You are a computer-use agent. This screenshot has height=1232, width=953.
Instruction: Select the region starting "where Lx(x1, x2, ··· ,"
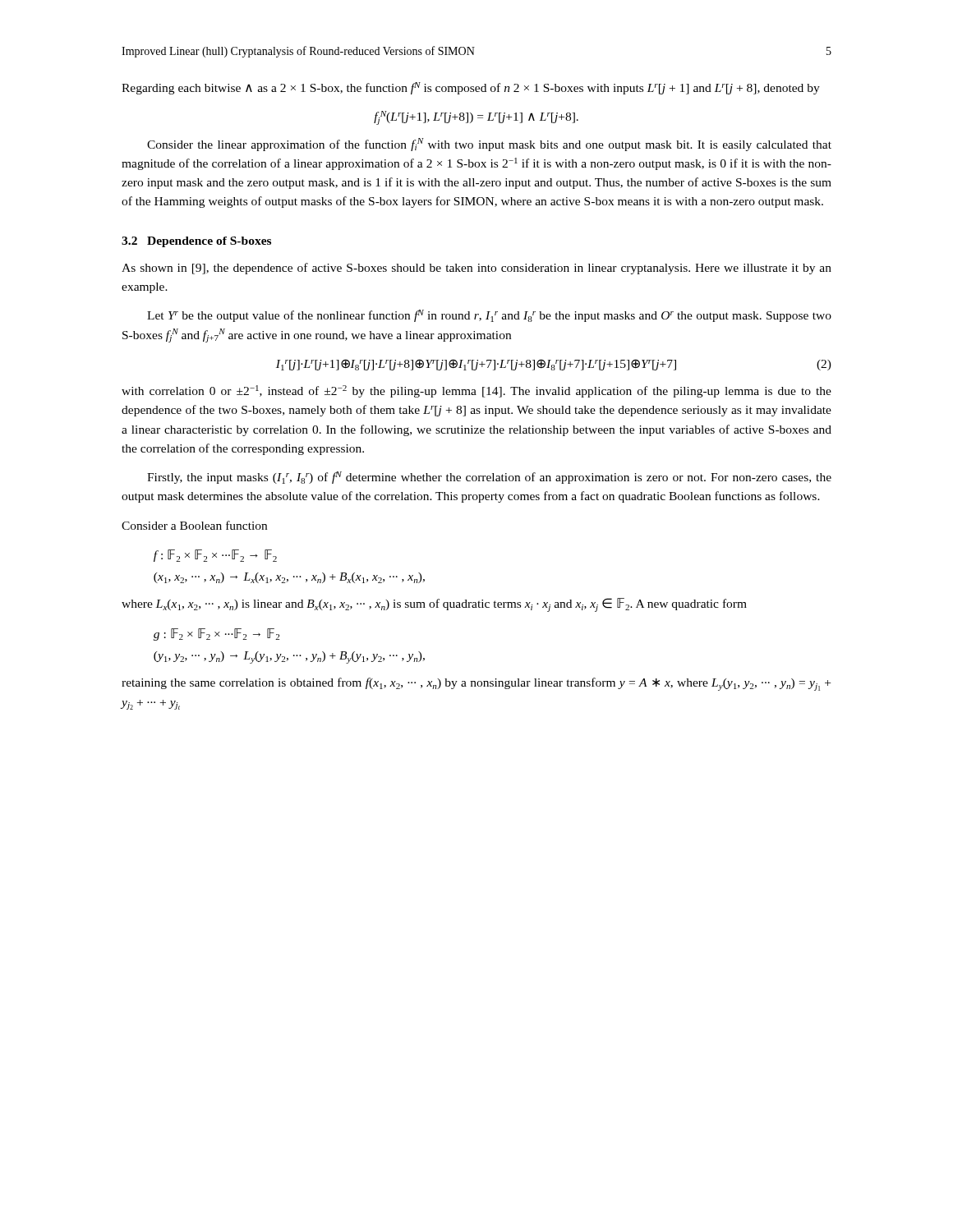tap(476, 604)
